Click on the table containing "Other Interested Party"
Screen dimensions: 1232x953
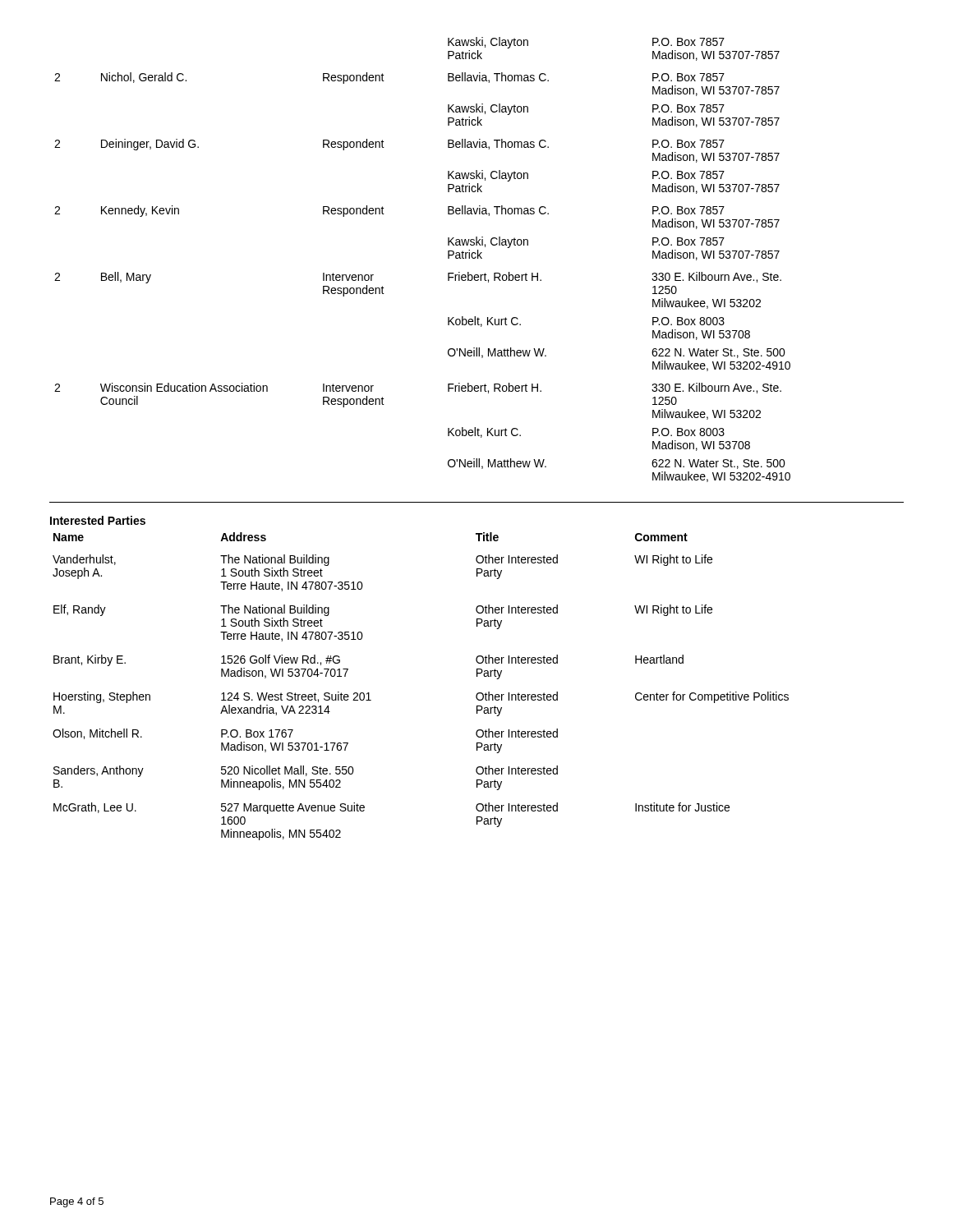(476, 686)
